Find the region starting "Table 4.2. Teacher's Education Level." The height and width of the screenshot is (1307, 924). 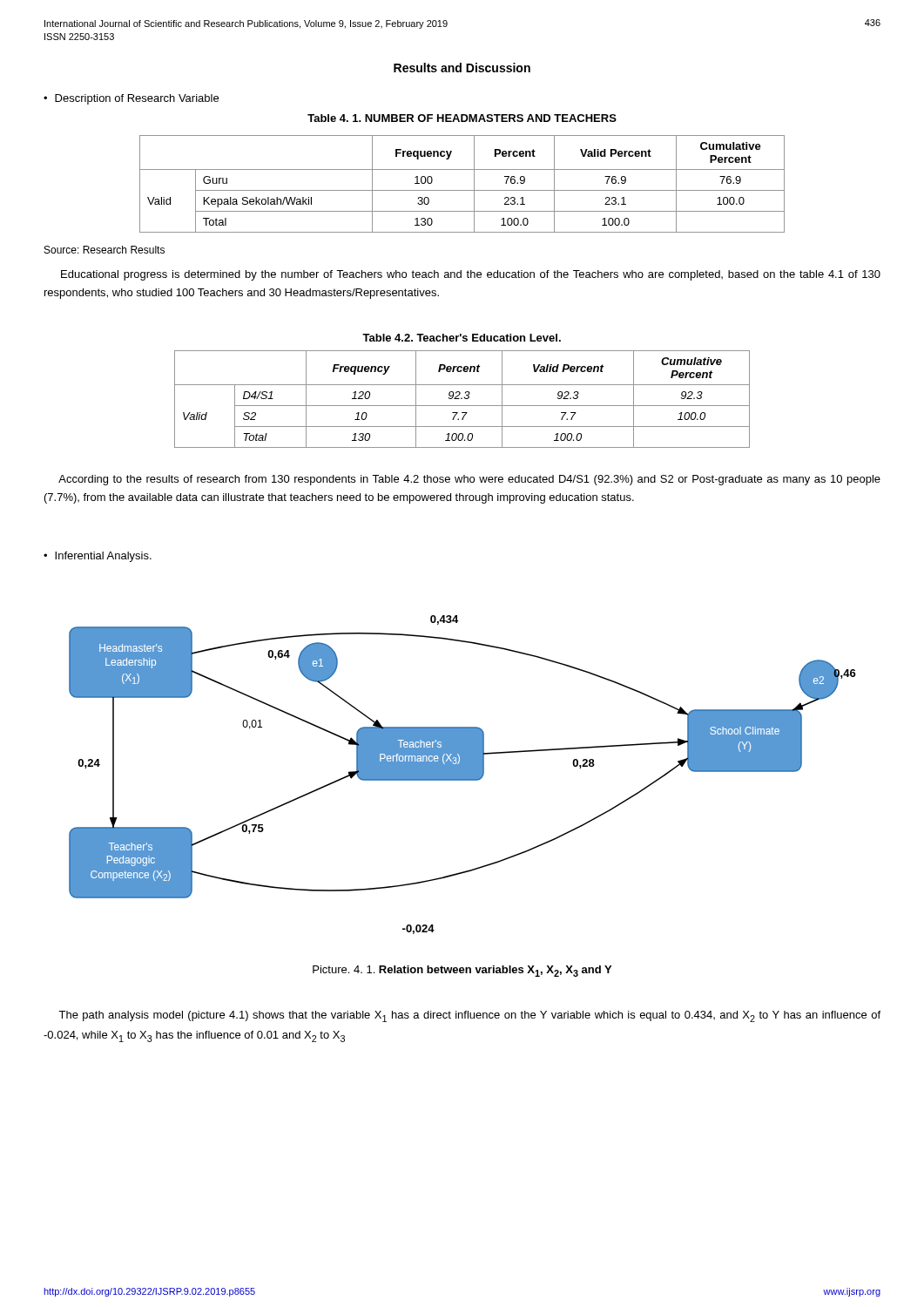pyautogui.click(x=462, y=338)
